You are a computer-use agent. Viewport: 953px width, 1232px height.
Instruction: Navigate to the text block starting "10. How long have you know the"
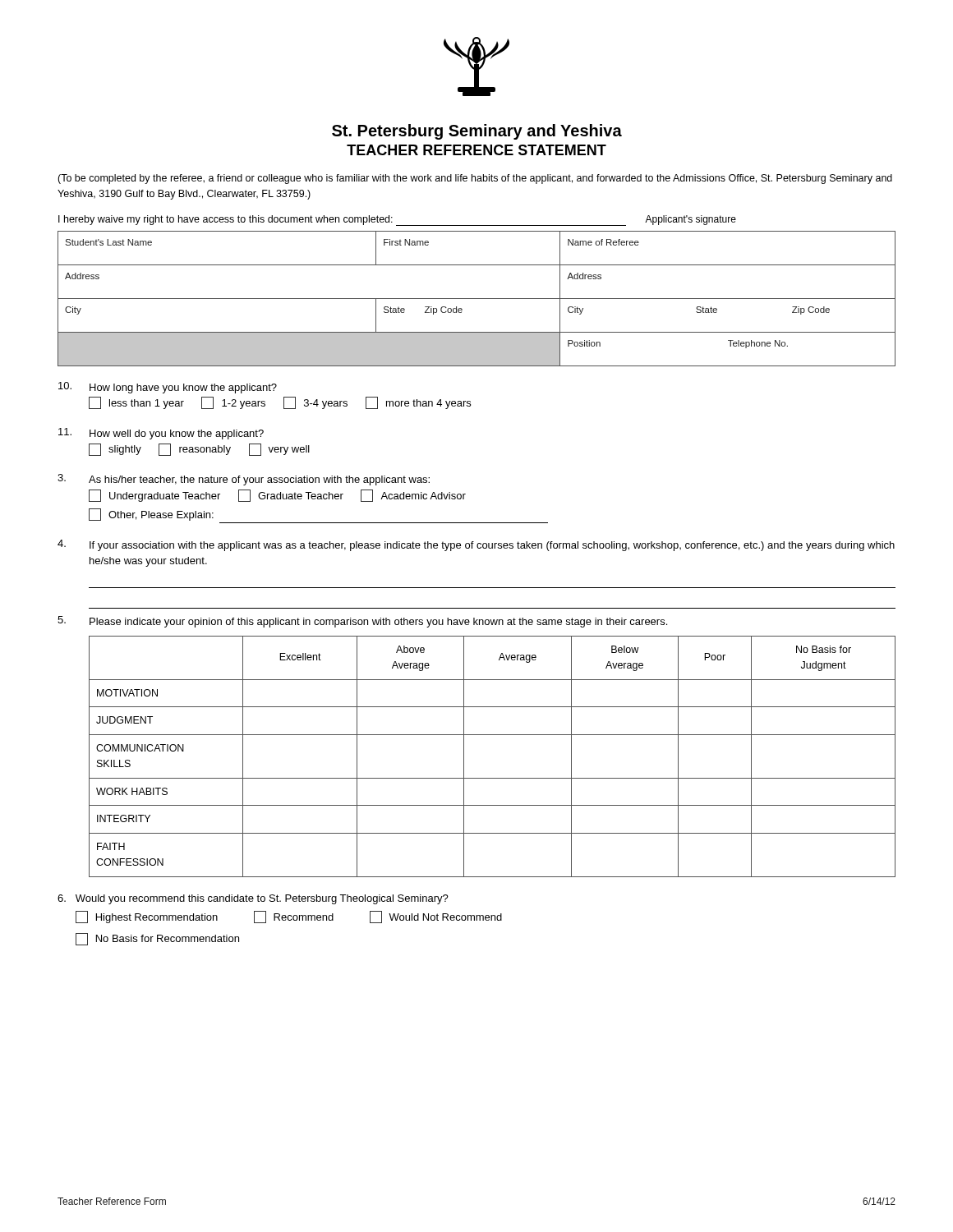pos(476,396)
